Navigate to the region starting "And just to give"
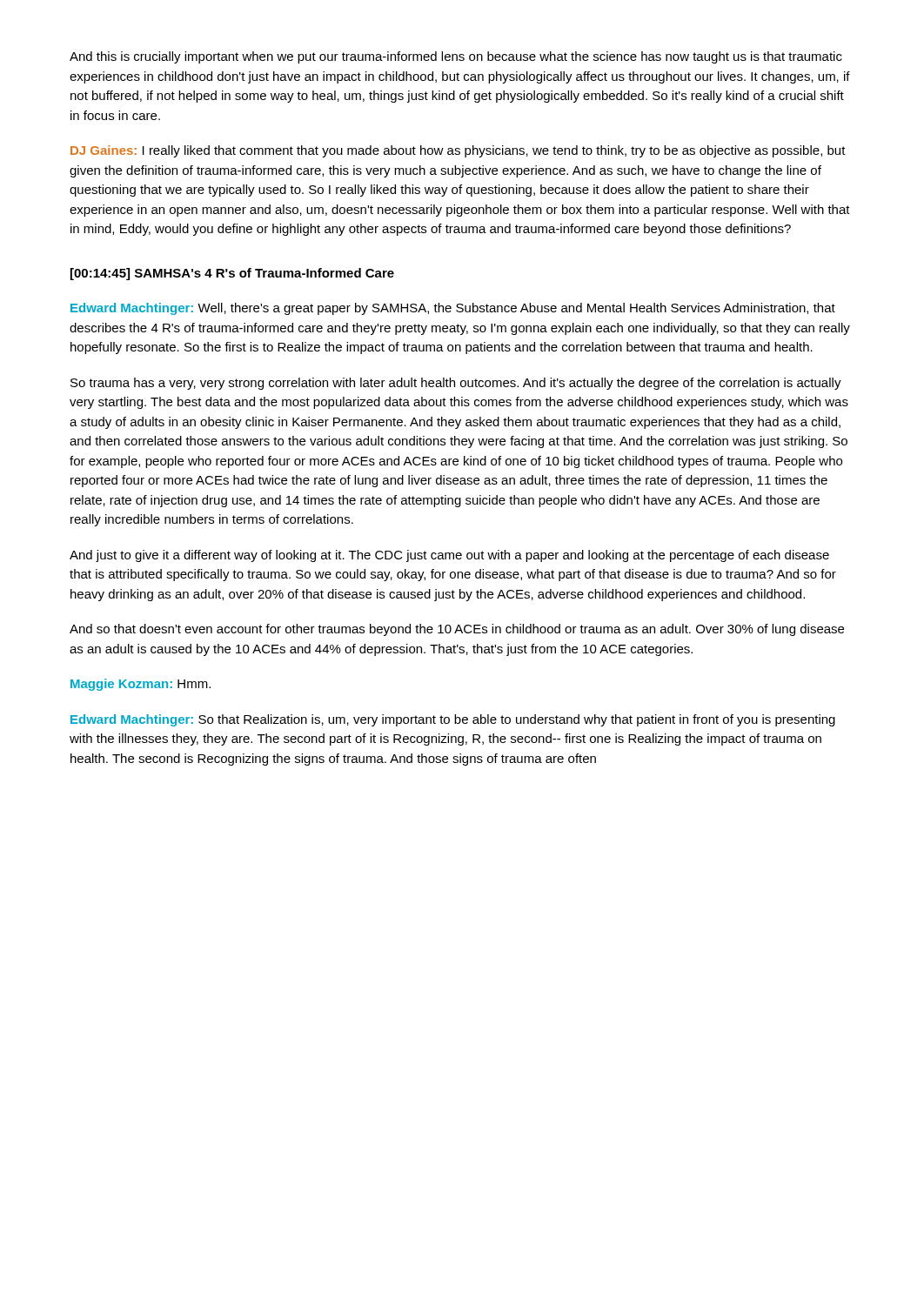The height and width of the screenshot is (1305, 924). (x=453, y=574)
